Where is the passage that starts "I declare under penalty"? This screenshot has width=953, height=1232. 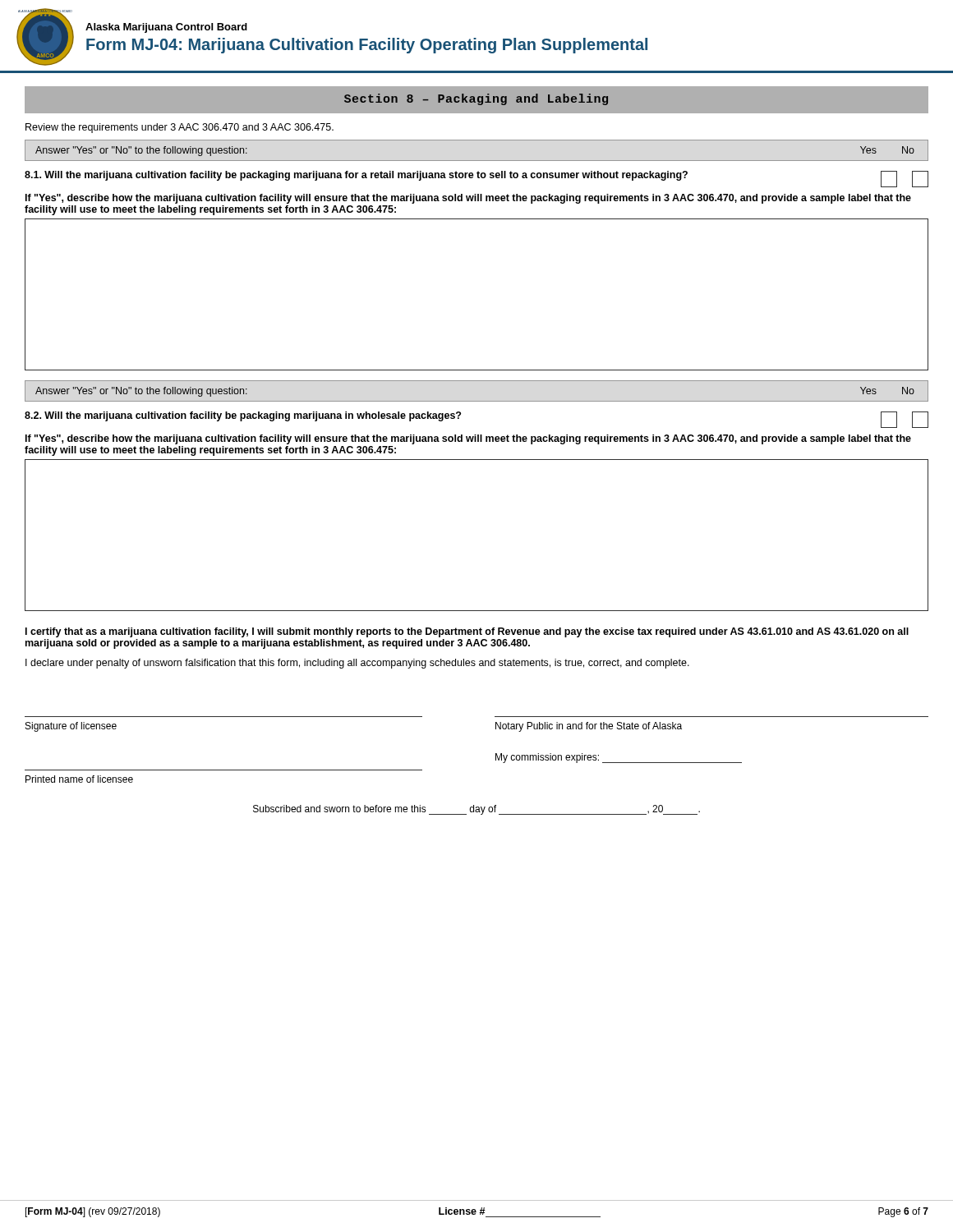coord(357,663)
